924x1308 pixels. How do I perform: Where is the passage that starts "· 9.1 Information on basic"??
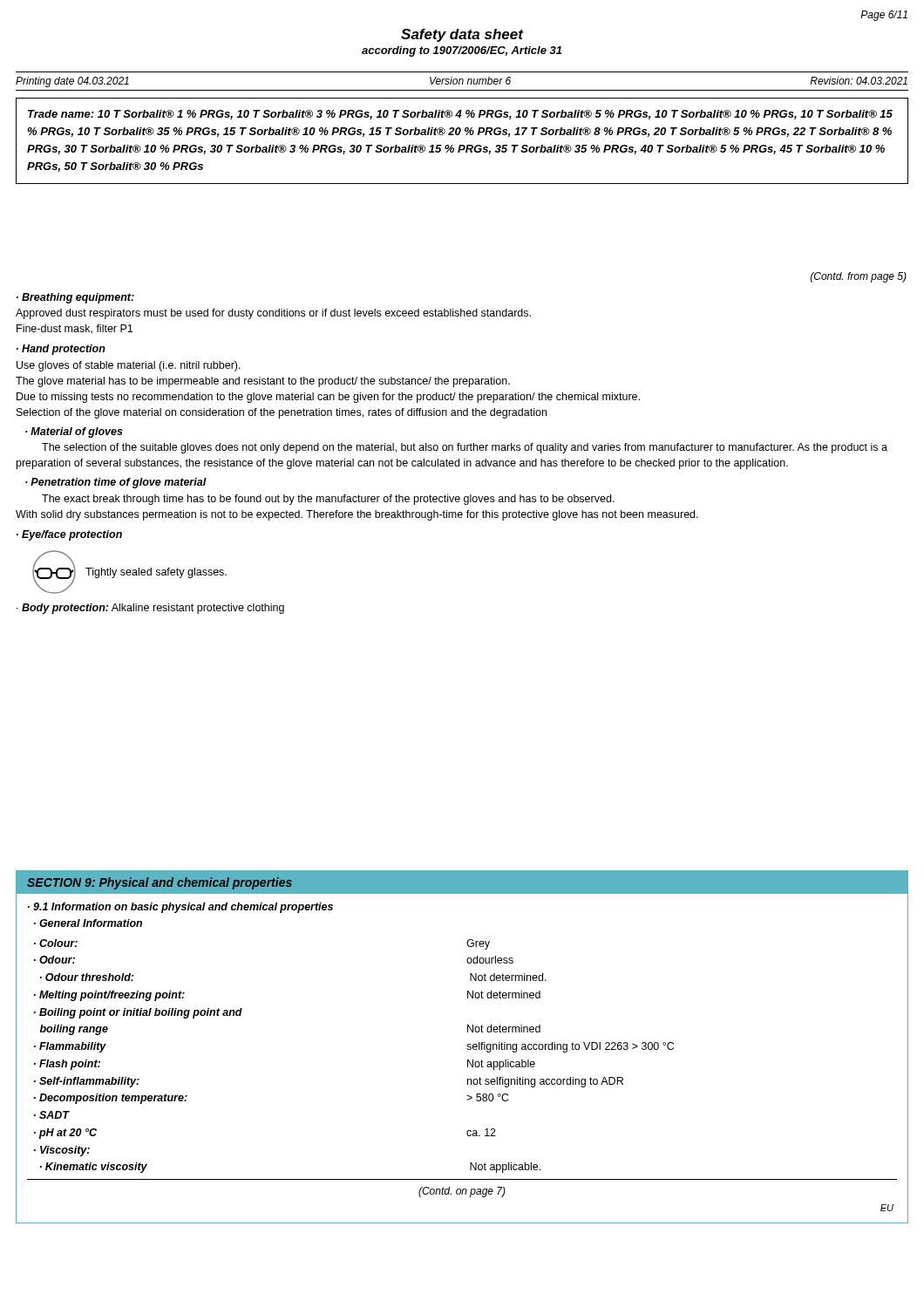coord(180,915)
